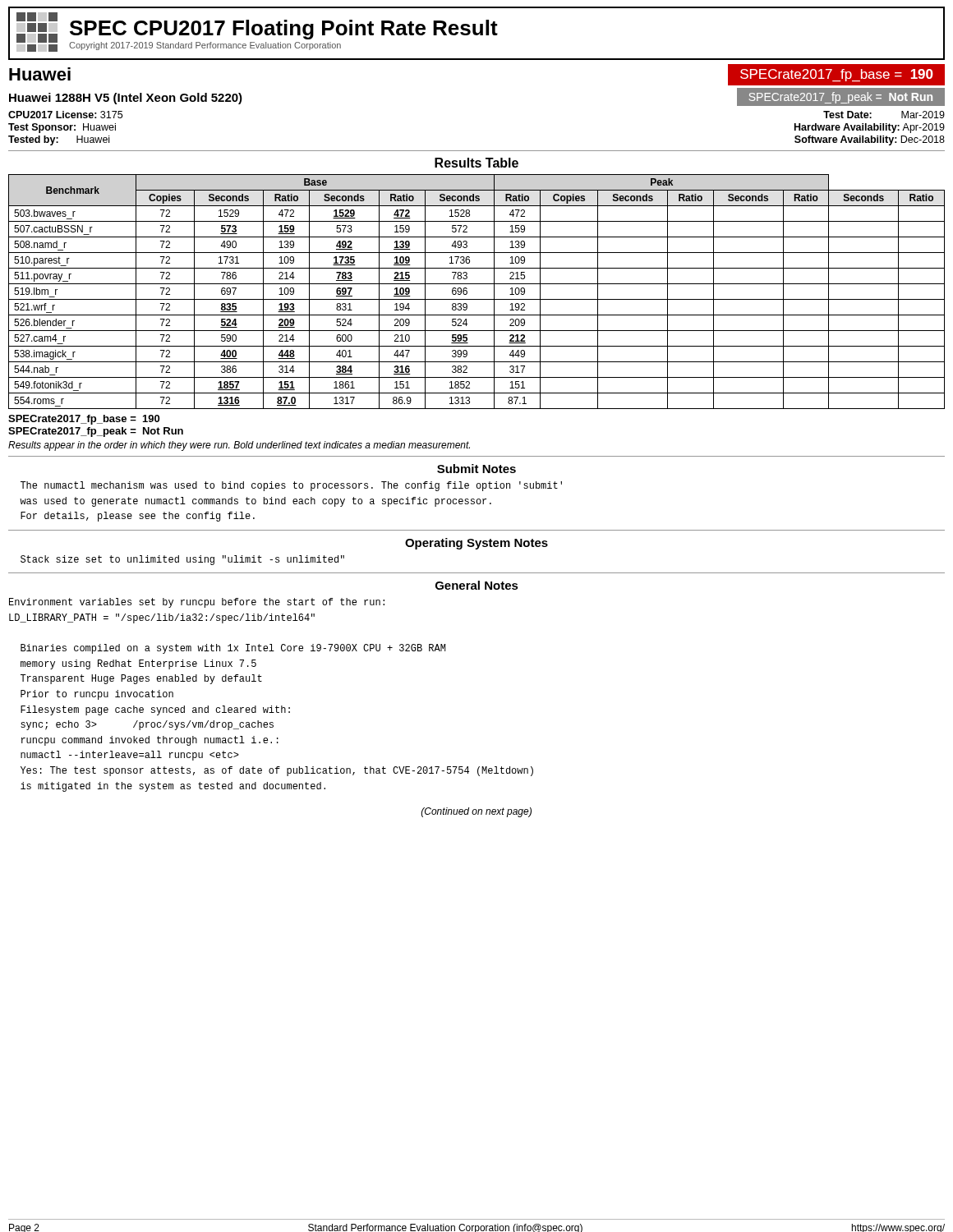Screen dimensions: 1232x953
Task: Click on the element starting "General Notes"
Action: (476, 586)
